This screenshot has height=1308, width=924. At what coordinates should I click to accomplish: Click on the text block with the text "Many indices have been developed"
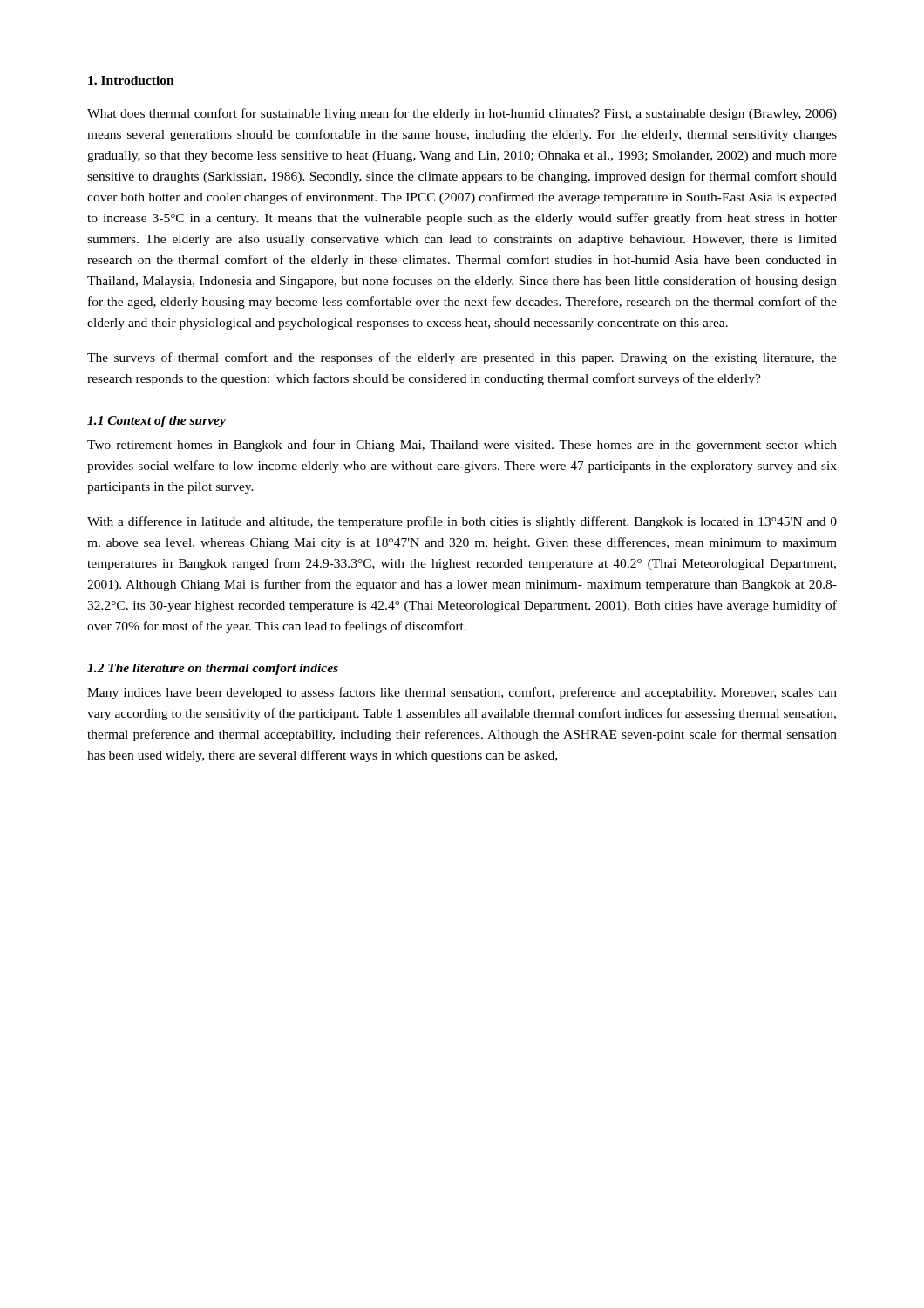coord(462,724)
